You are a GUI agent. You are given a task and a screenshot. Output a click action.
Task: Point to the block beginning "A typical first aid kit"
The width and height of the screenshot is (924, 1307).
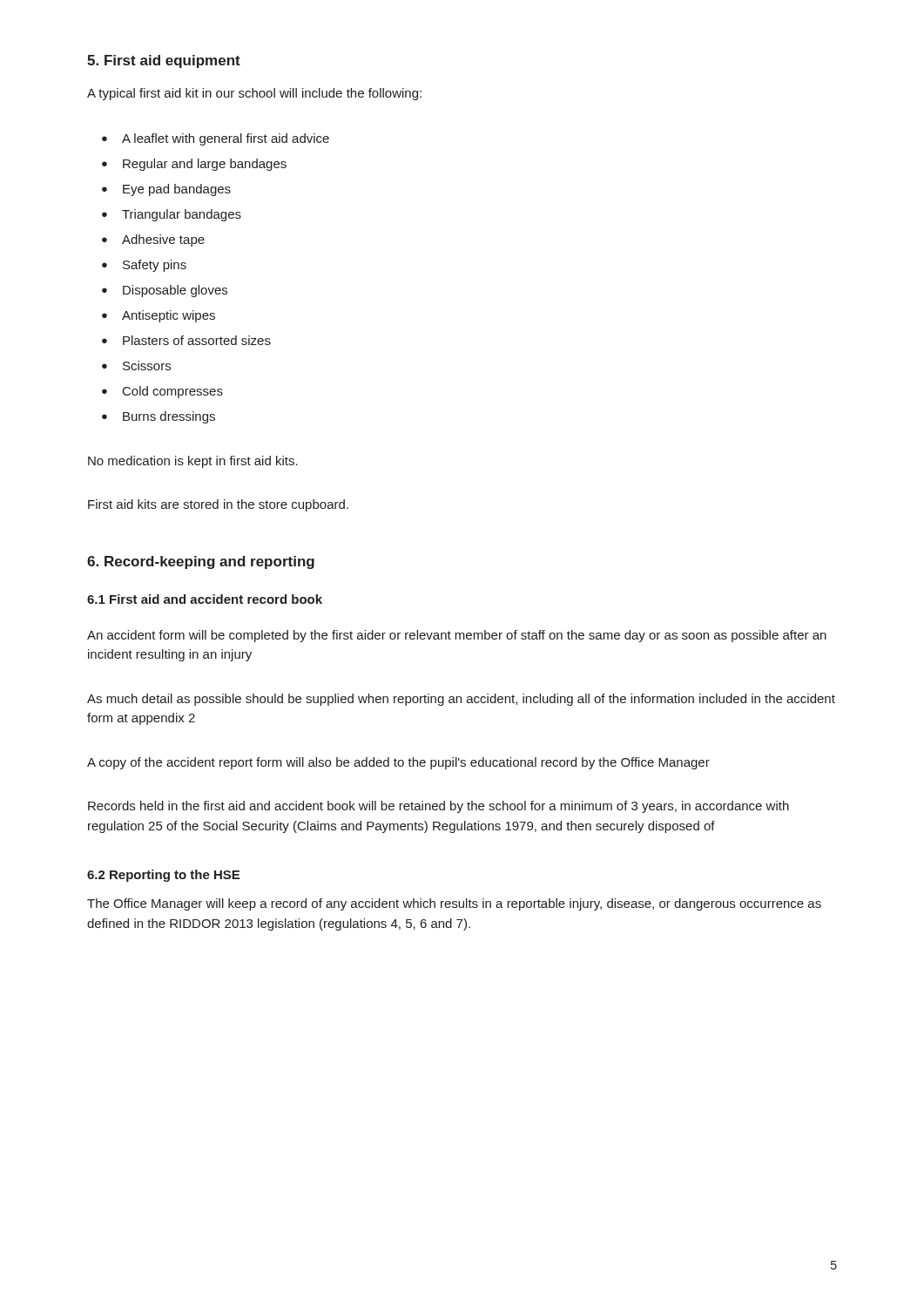coord(255,93)
